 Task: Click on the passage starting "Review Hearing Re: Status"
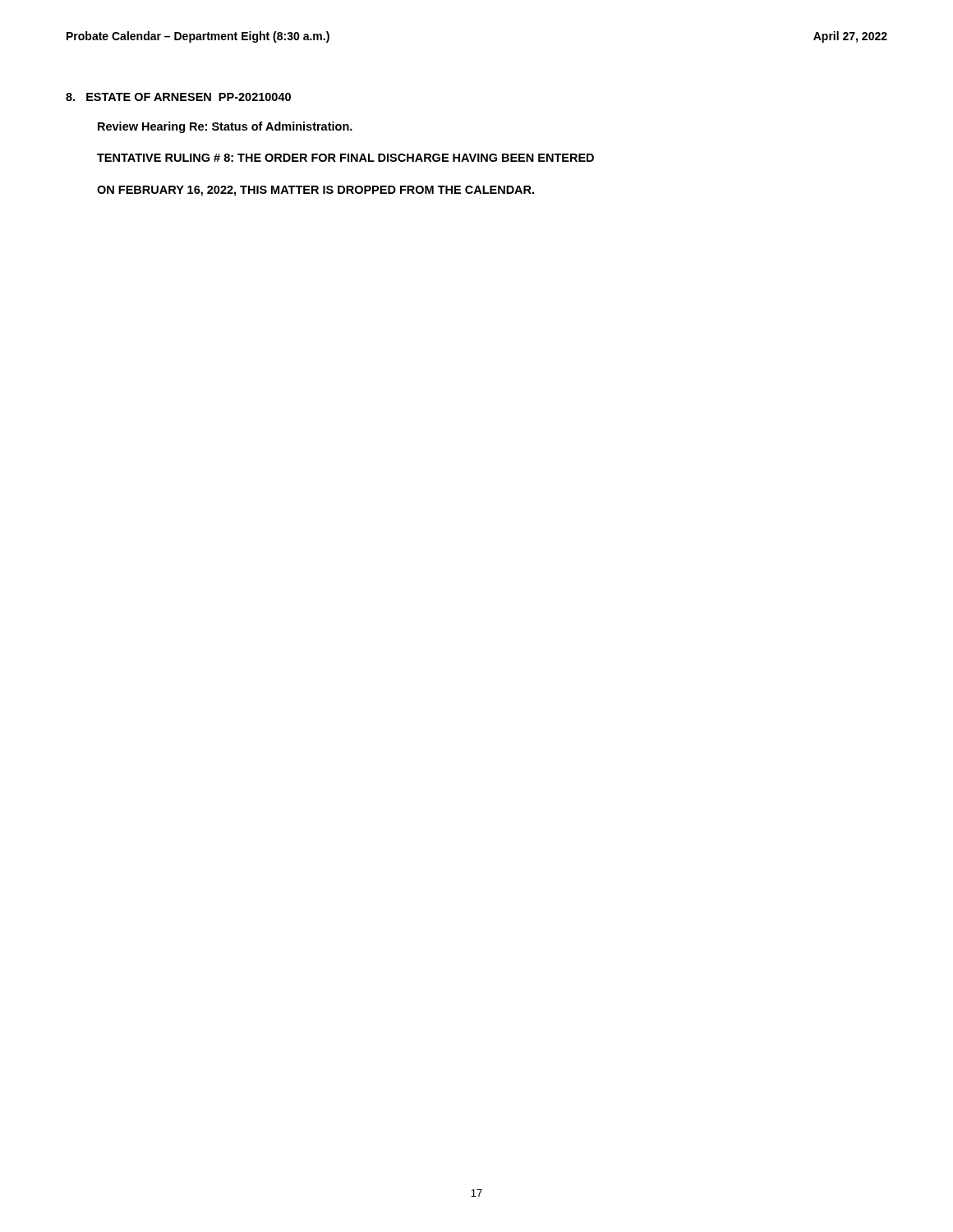(225, 126)
